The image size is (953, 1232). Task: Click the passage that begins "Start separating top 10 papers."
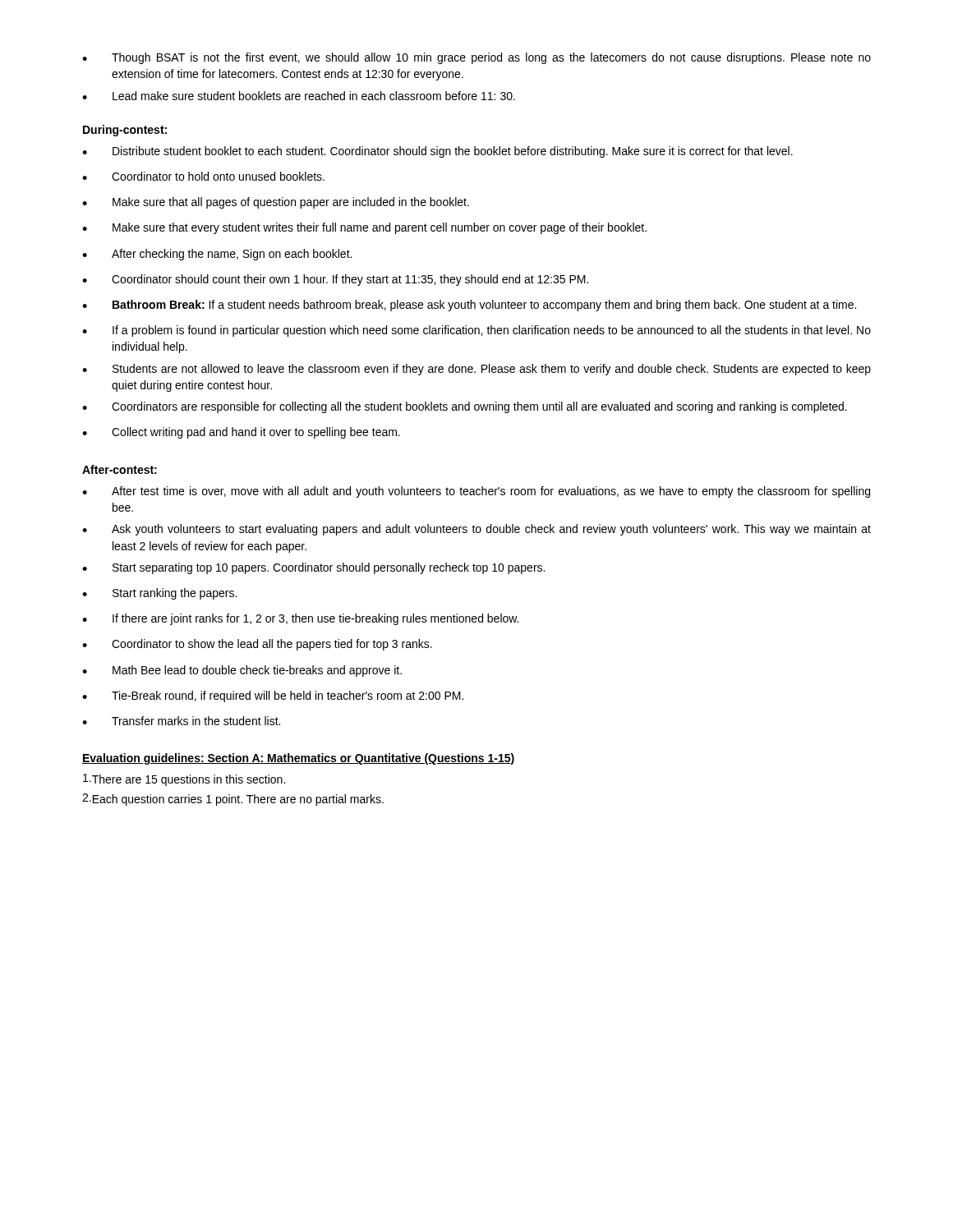point(476,570)
